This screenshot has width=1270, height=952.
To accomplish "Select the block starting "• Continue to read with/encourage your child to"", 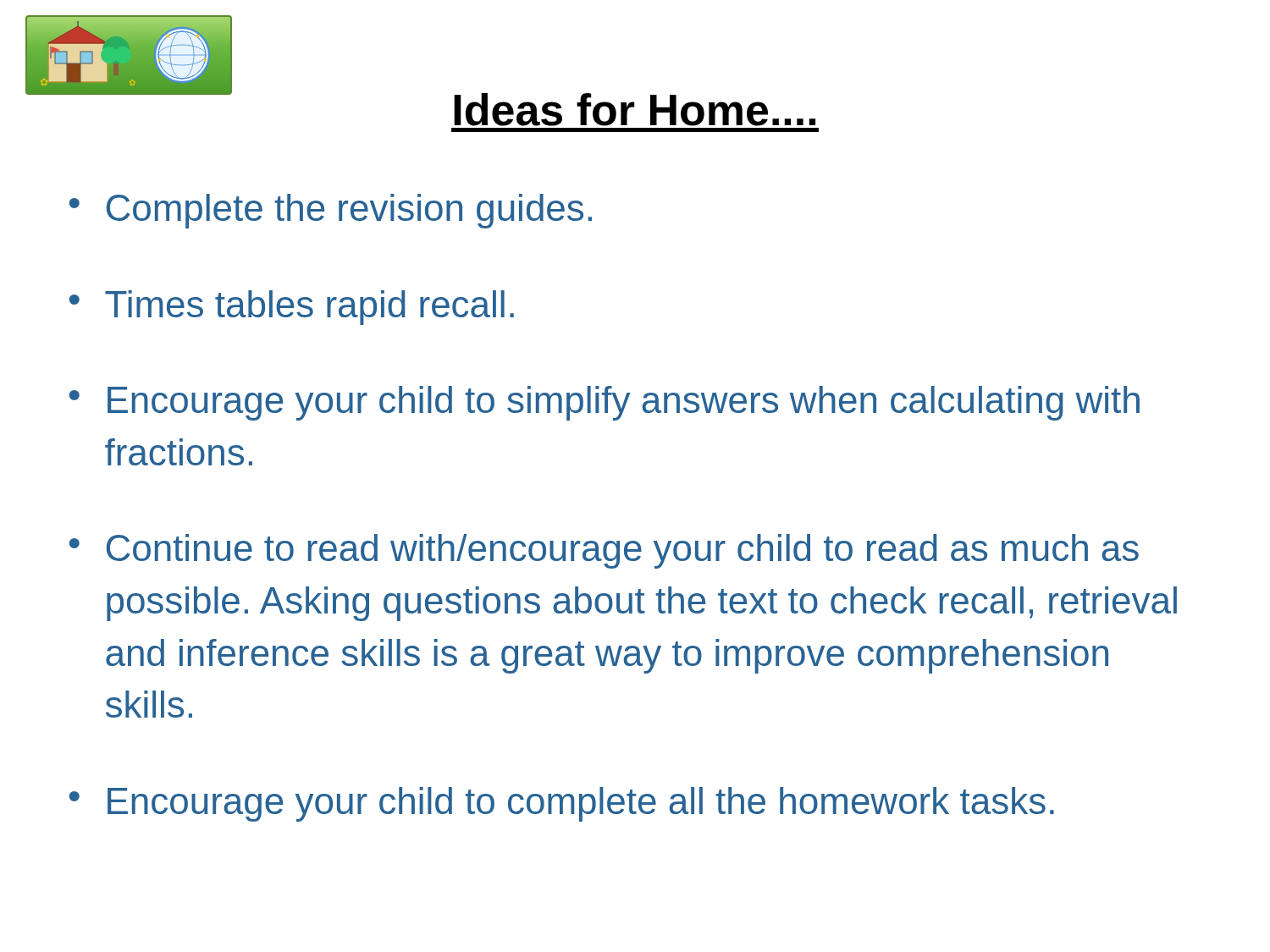I will [x=623, y=627].
